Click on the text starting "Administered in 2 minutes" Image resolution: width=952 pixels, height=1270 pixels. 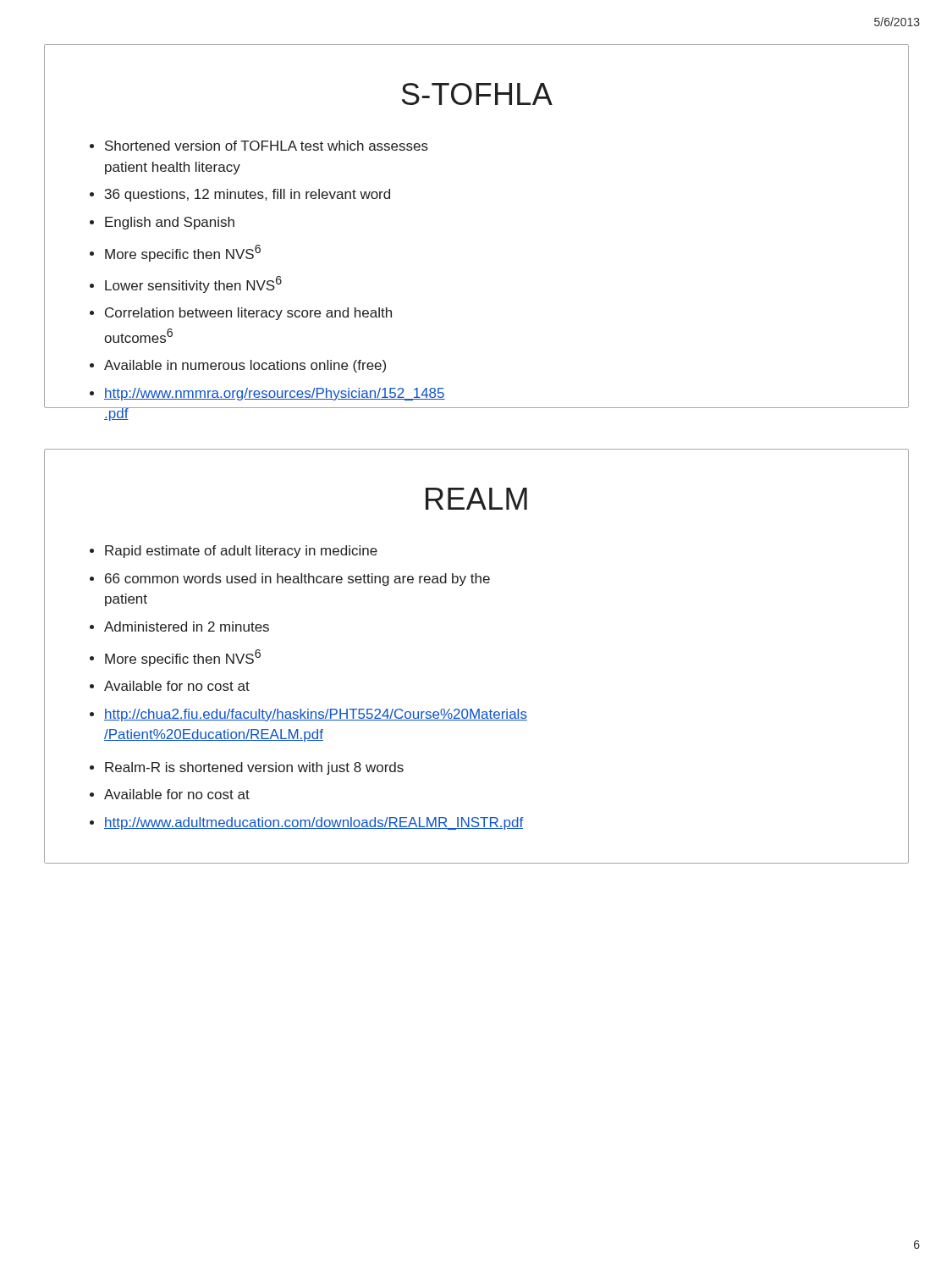click(187, 627)
